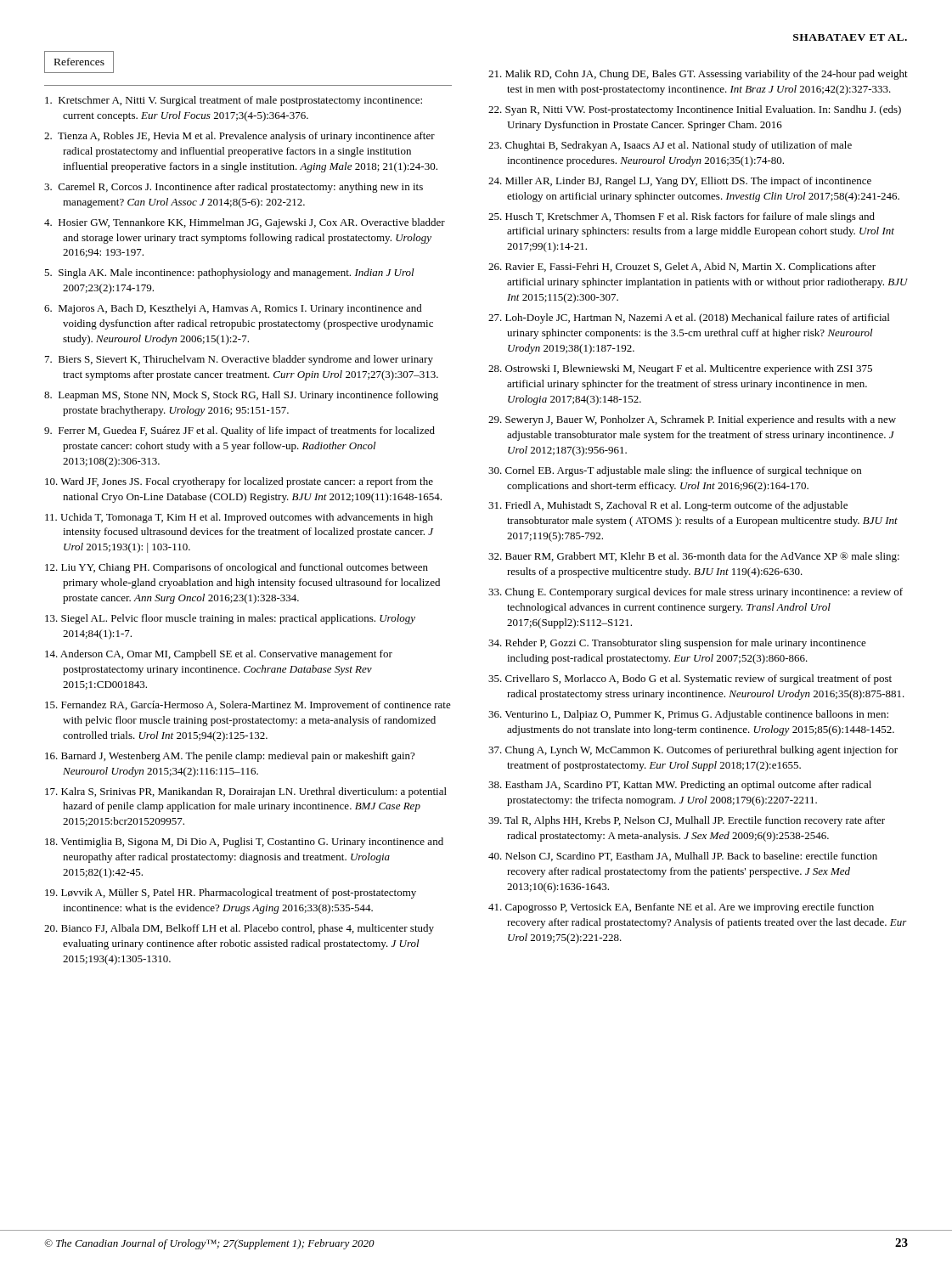This screenshot has width=952, height=1274.
Task: Find the list item that says "37. Chung A, Lynch"
Action: pos(693,757)
